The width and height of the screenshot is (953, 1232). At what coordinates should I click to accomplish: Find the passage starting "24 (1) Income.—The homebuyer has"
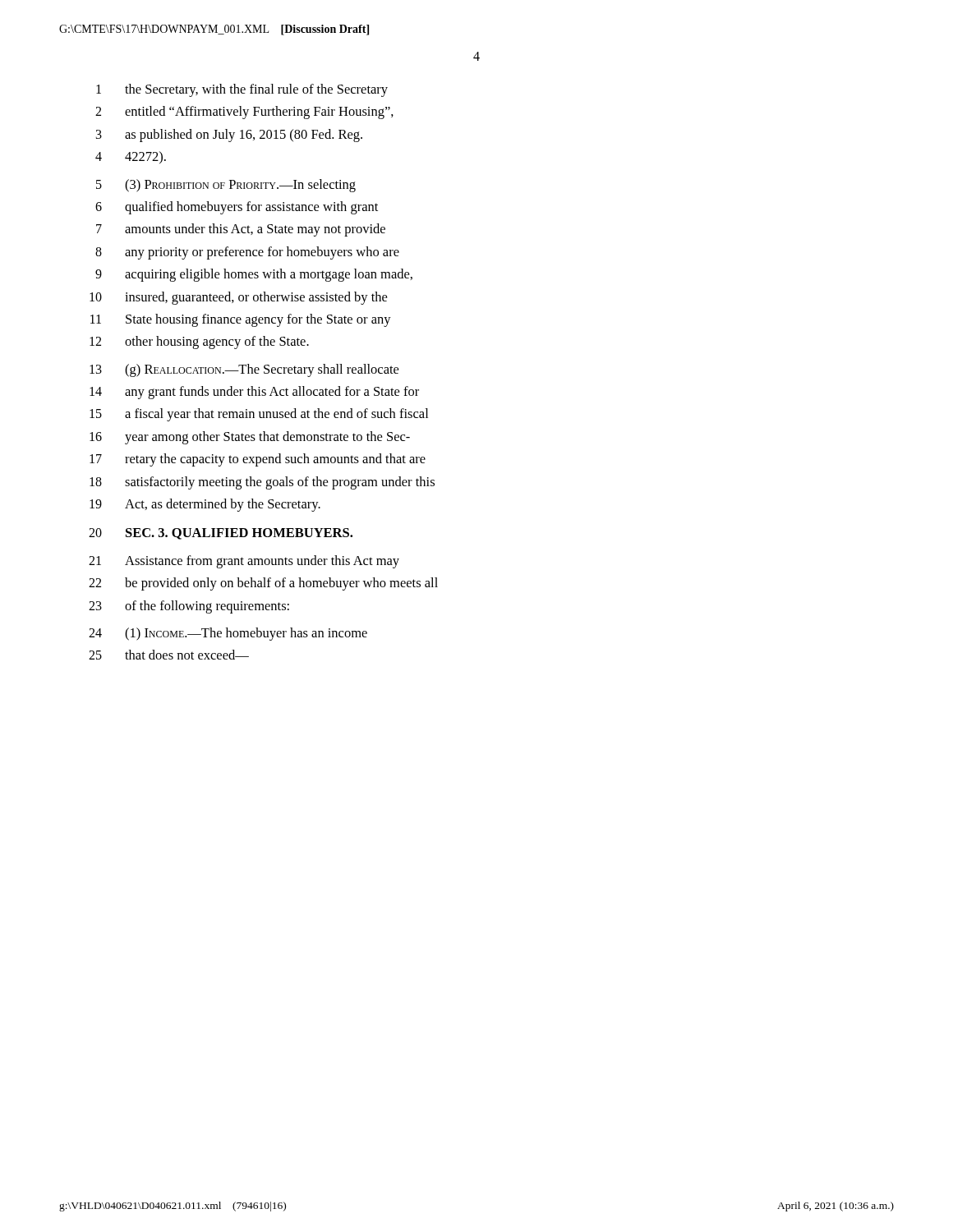pyautogui.click(x=228, y=634)
